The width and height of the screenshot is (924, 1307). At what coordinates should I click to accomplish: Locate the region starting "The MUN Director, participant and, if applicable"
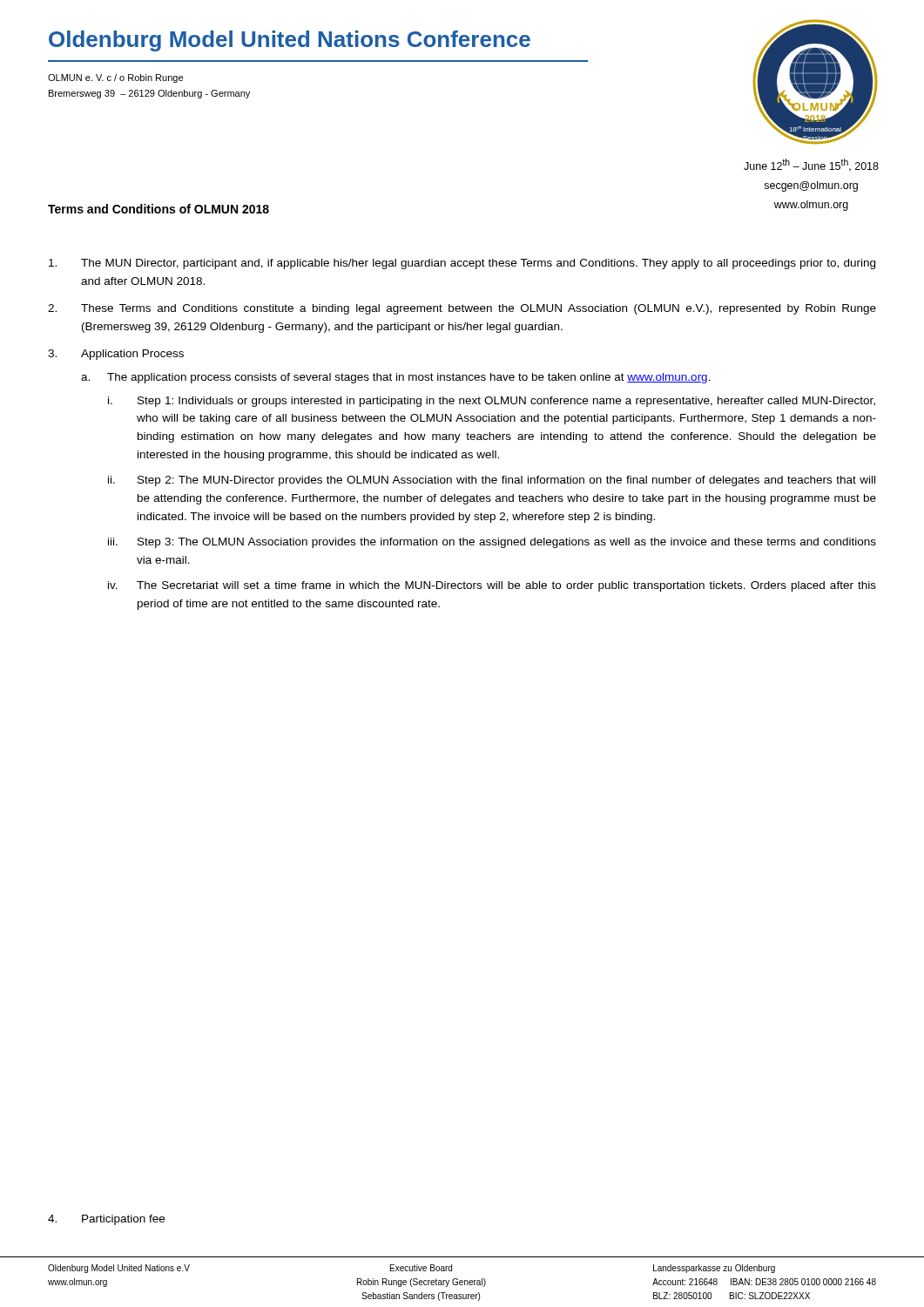tap(462, 273)
